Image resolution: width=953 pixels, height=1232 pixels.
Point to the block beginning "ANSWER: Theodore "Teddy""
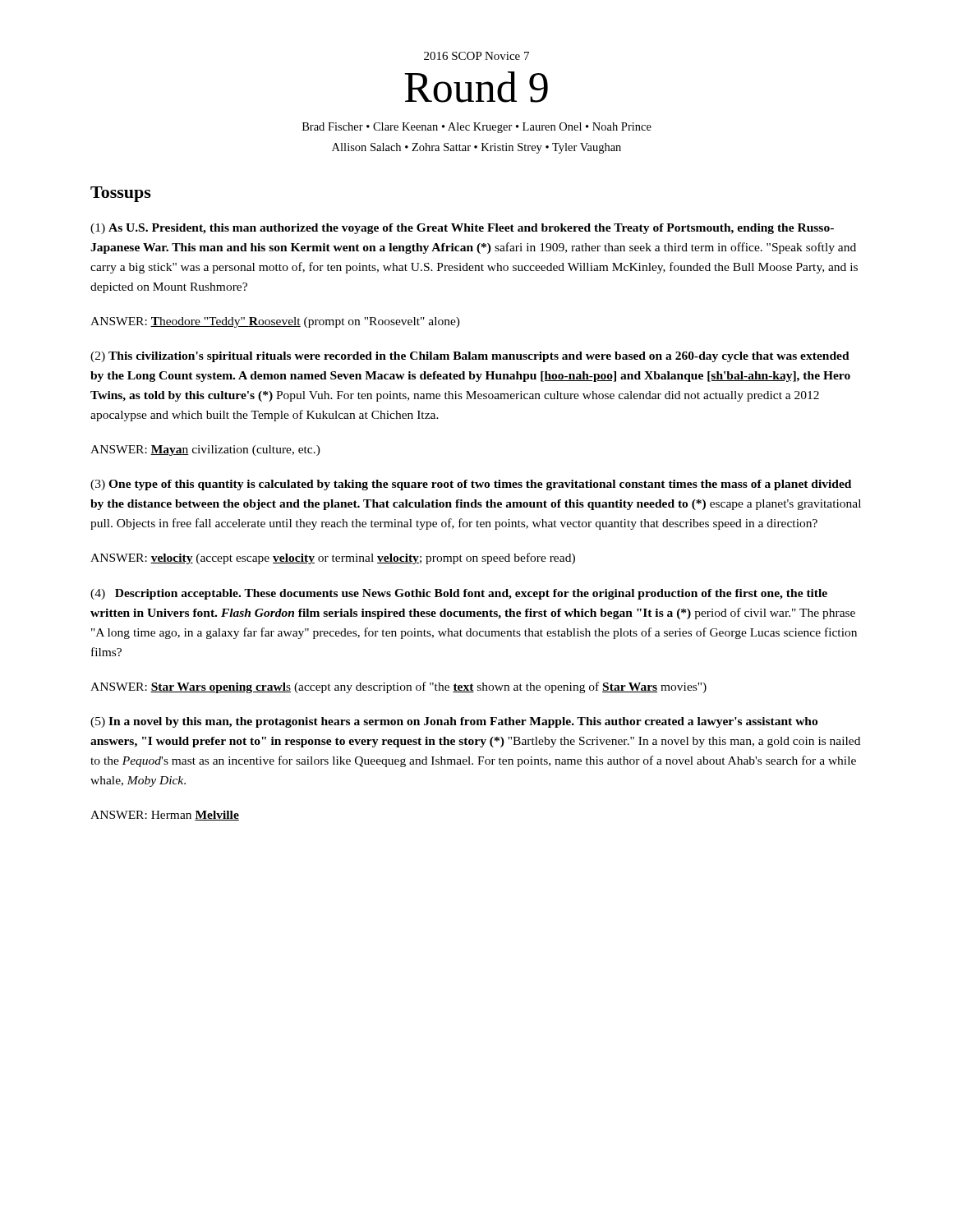275,321
